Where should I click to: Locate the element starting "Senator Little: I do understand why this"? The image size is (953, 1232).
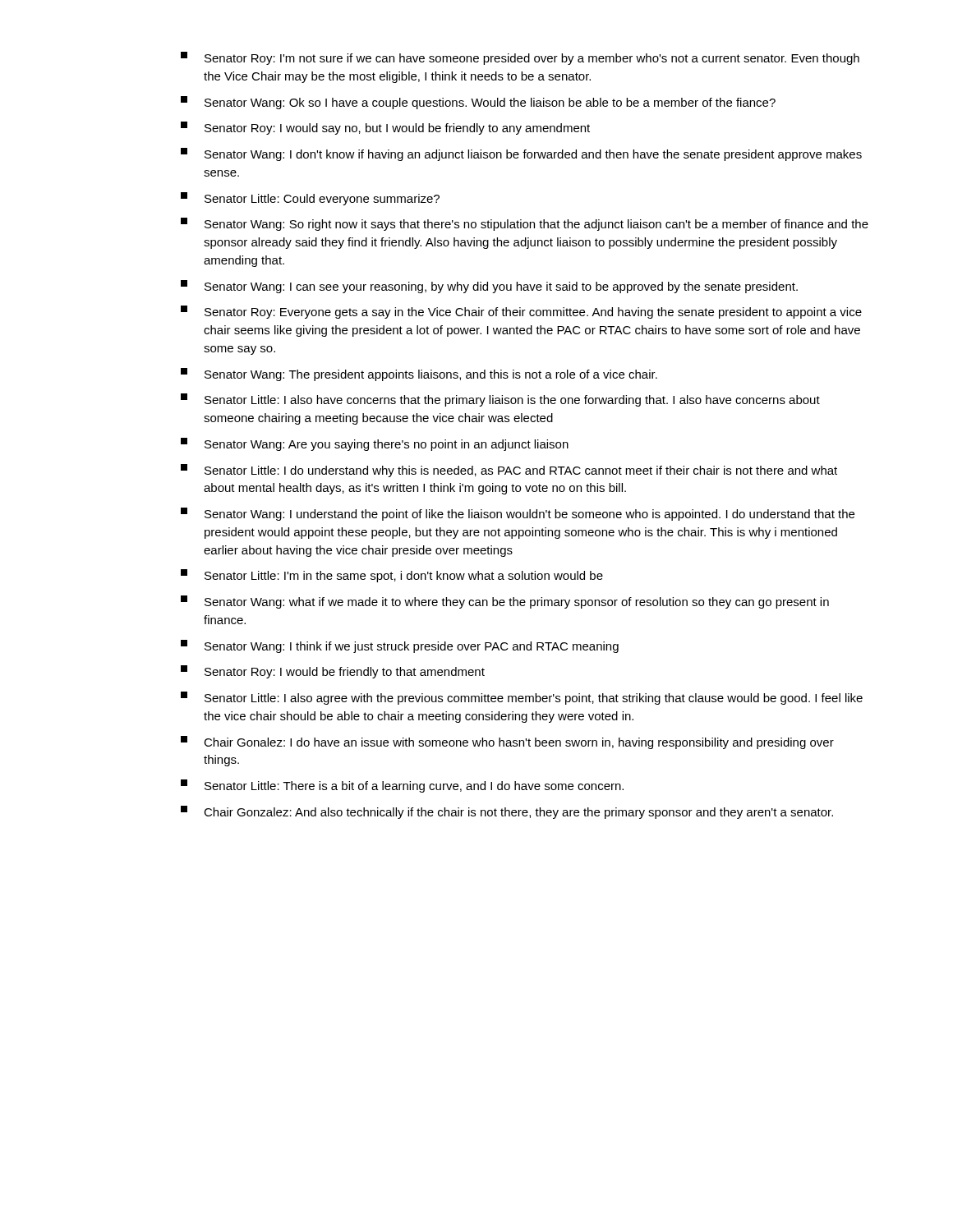pos(526,479)
